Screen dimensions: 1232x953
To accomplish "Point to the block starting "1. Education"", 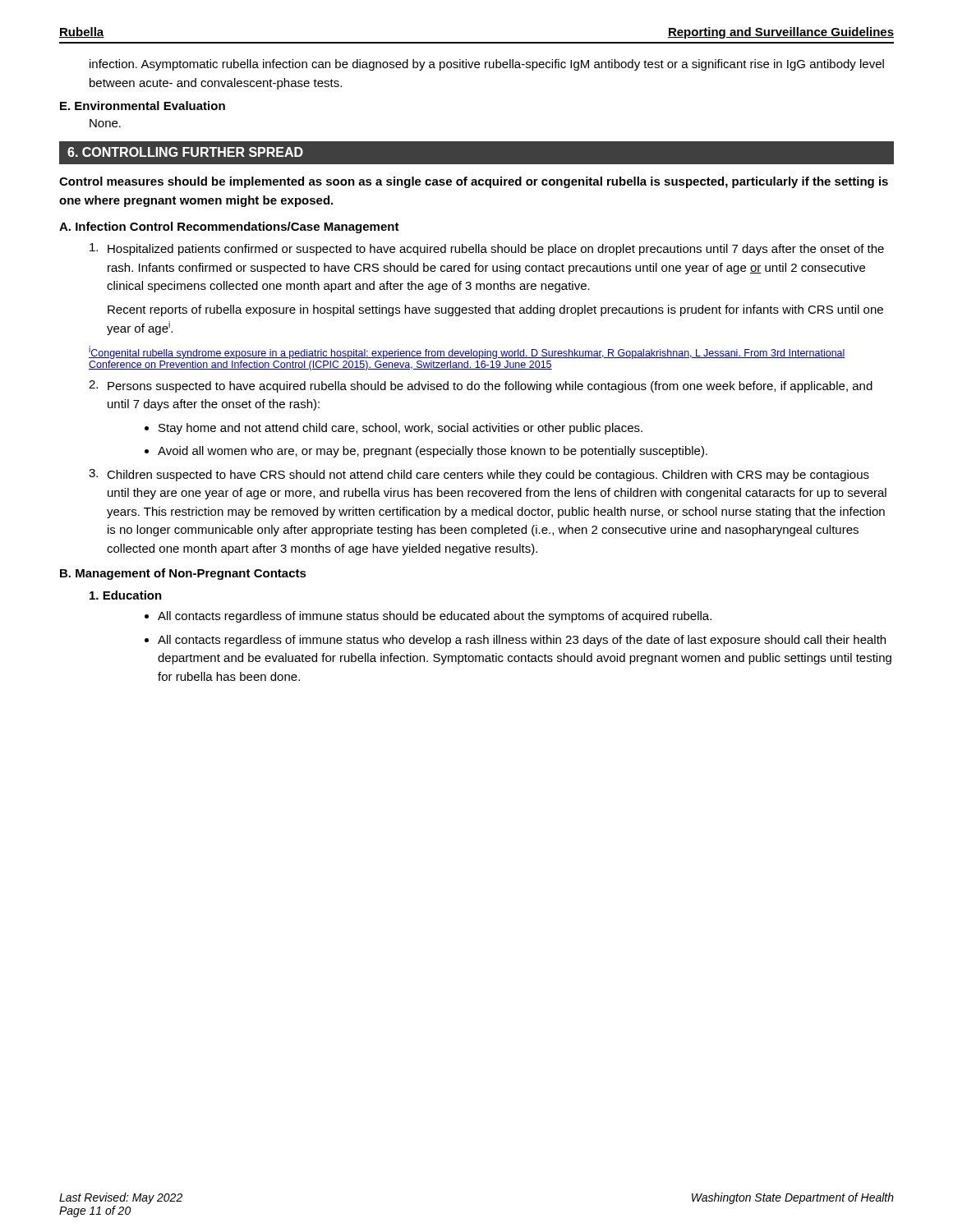I will 126,595.
